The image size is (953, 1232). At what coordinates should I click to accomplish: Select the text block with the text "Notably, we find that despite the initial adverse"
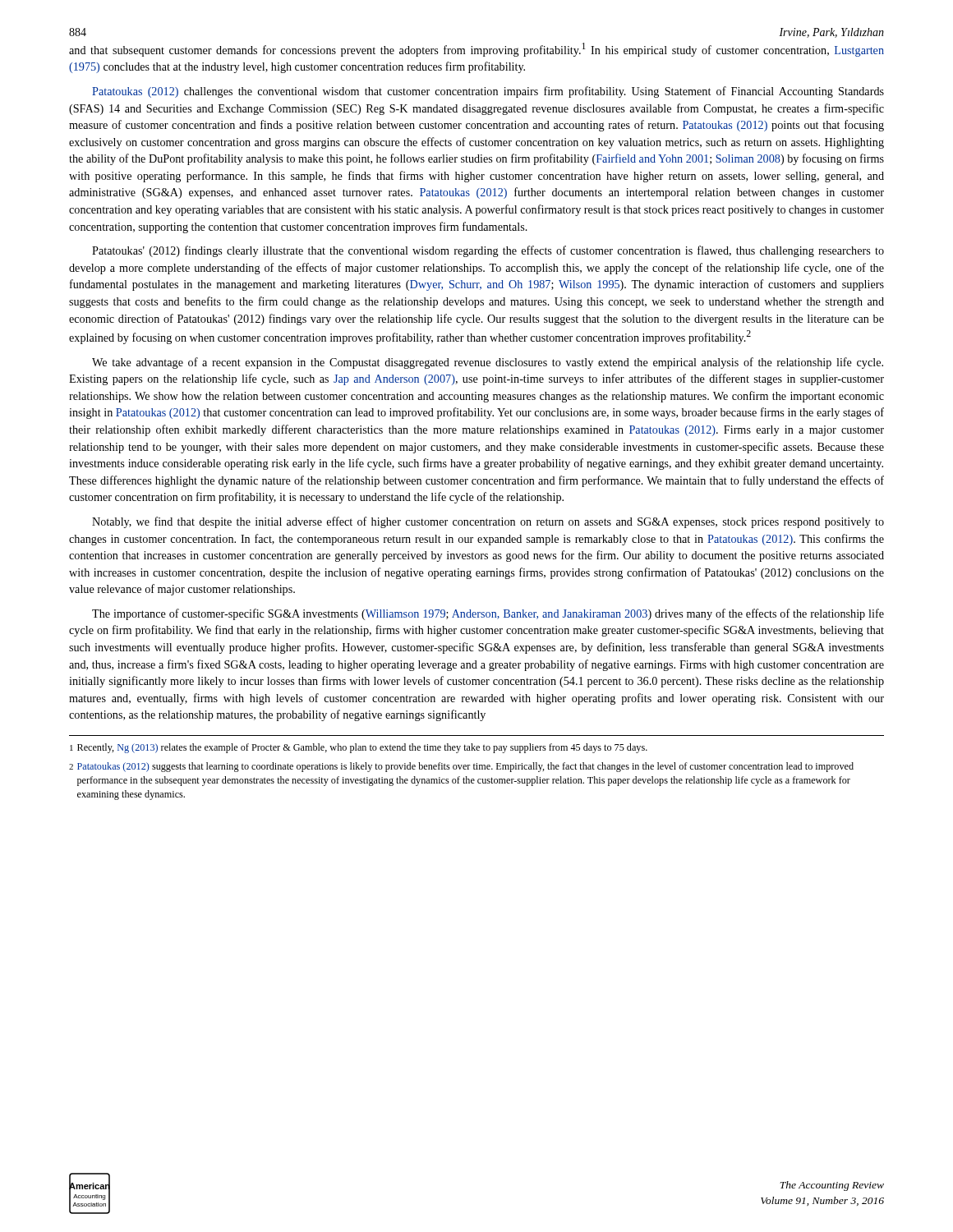476,556
